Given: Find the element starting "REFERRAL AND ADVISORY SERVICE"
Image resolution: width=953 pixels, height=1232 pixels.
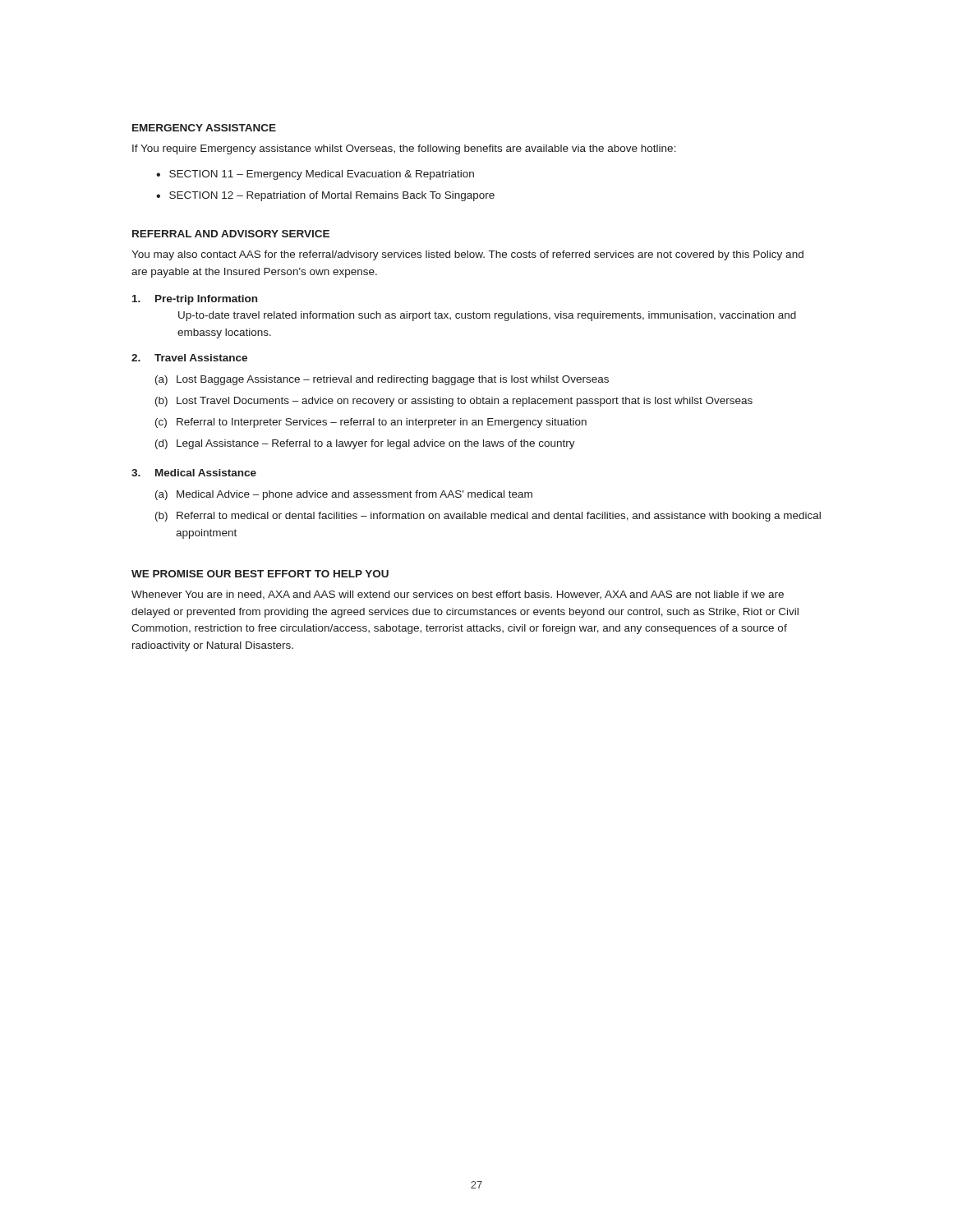Looking at the screenshot, I should 231,233.
